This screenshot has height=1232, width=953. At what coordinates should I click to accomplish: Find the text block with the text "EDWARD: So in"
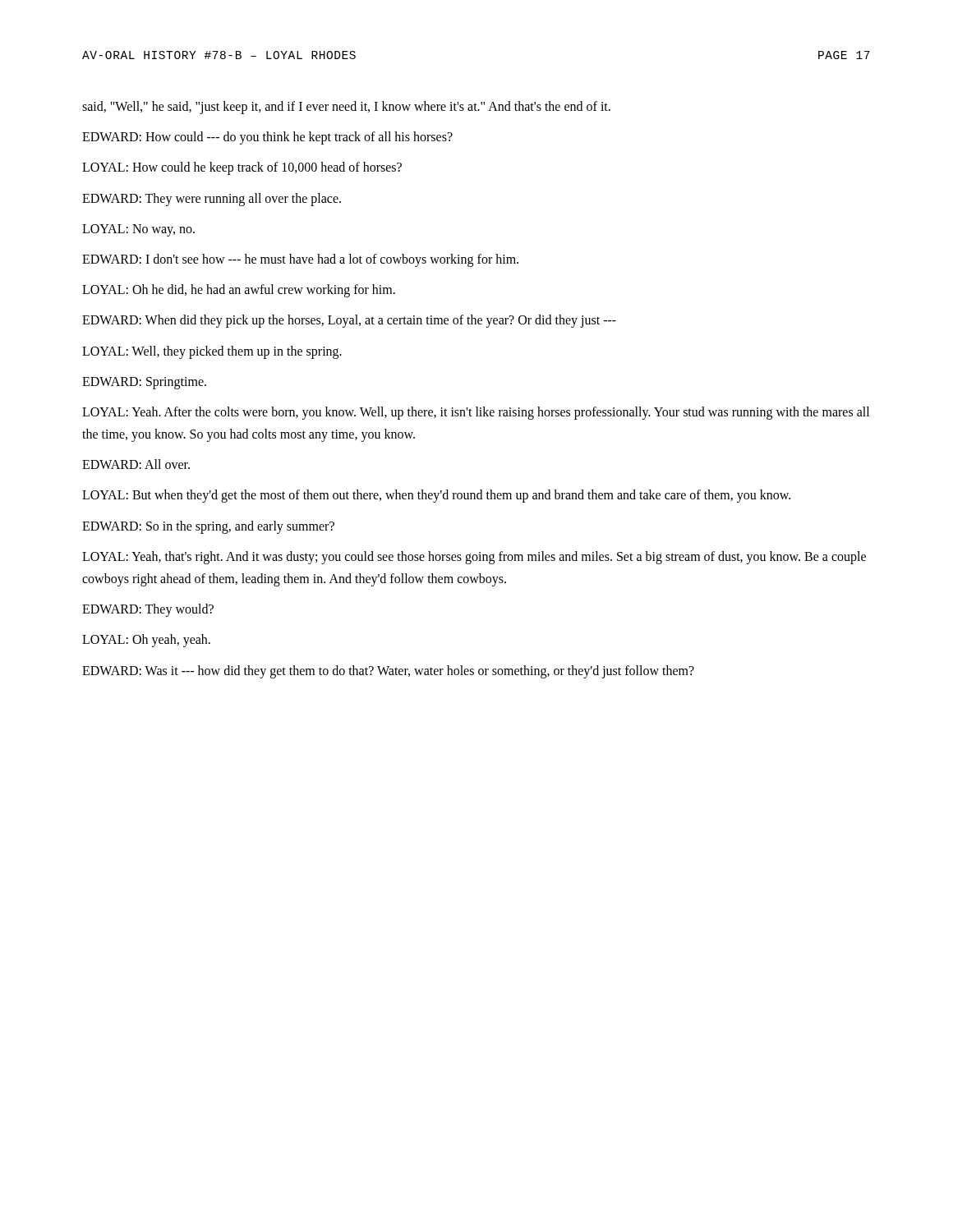pyautogui.click(x=208, y=527)
